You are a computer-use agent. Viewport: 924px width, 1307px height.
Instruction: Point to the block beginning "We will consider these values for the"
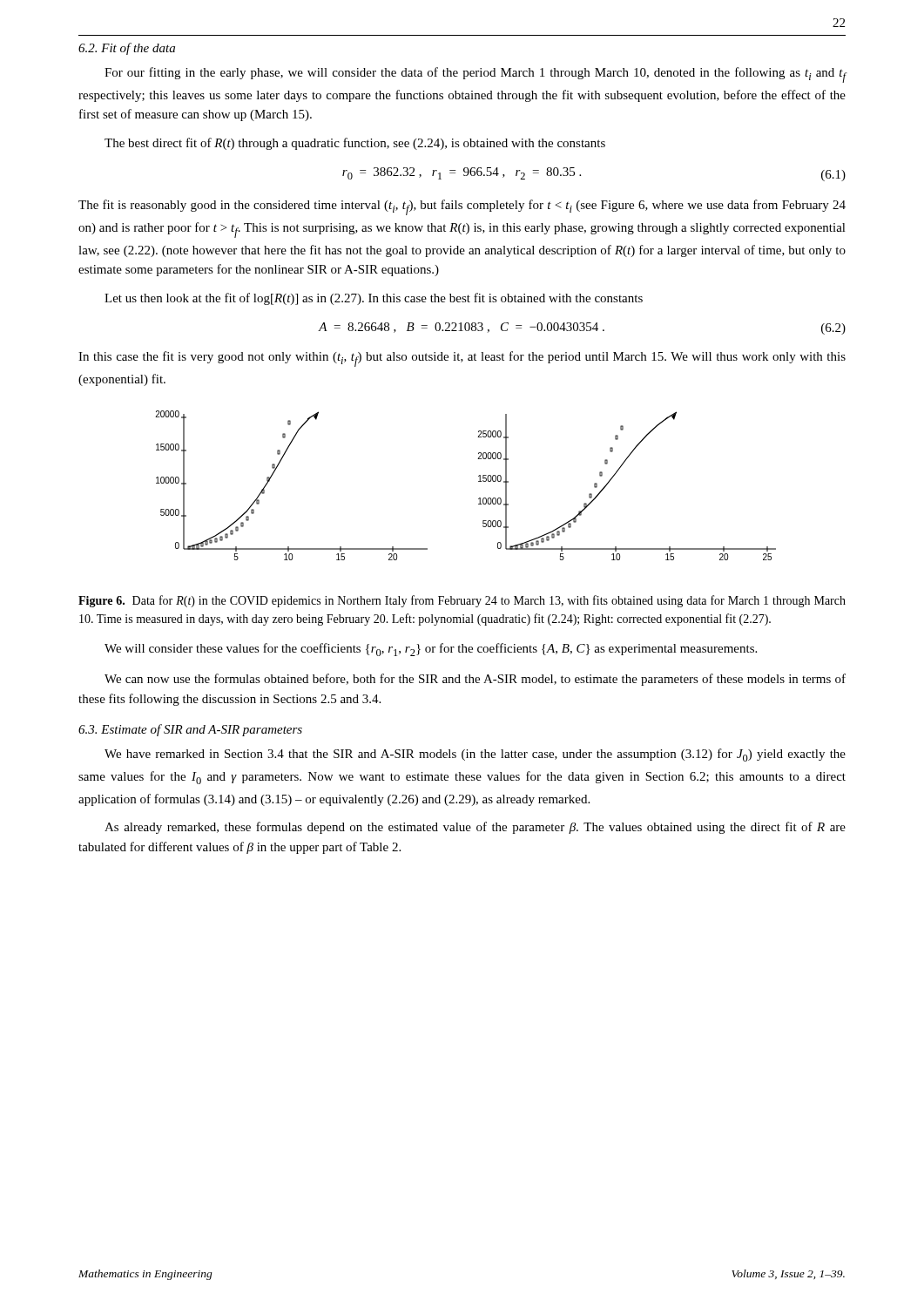(431, 650)
